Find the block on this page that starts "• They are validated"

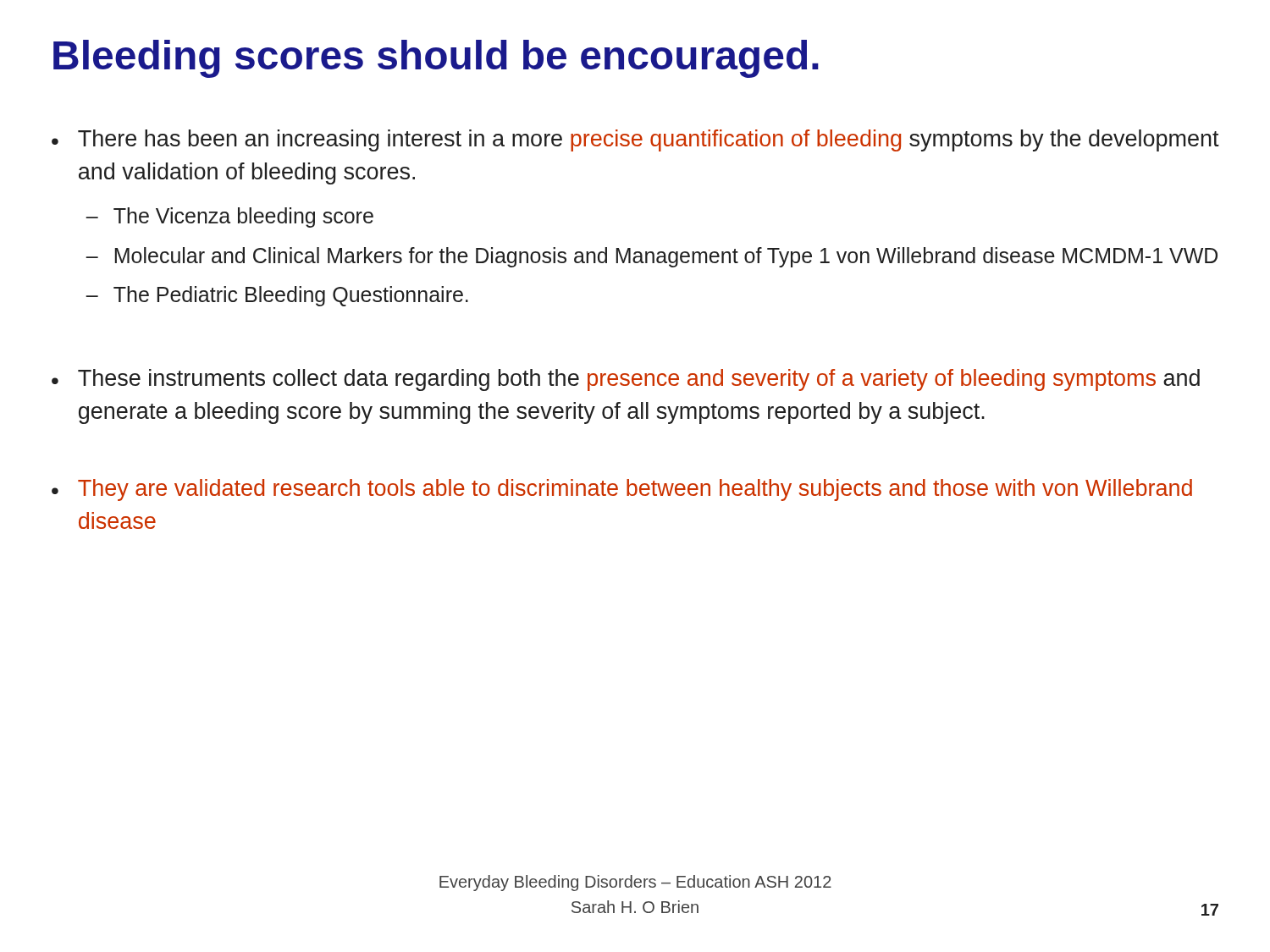(x=635, y=506)
